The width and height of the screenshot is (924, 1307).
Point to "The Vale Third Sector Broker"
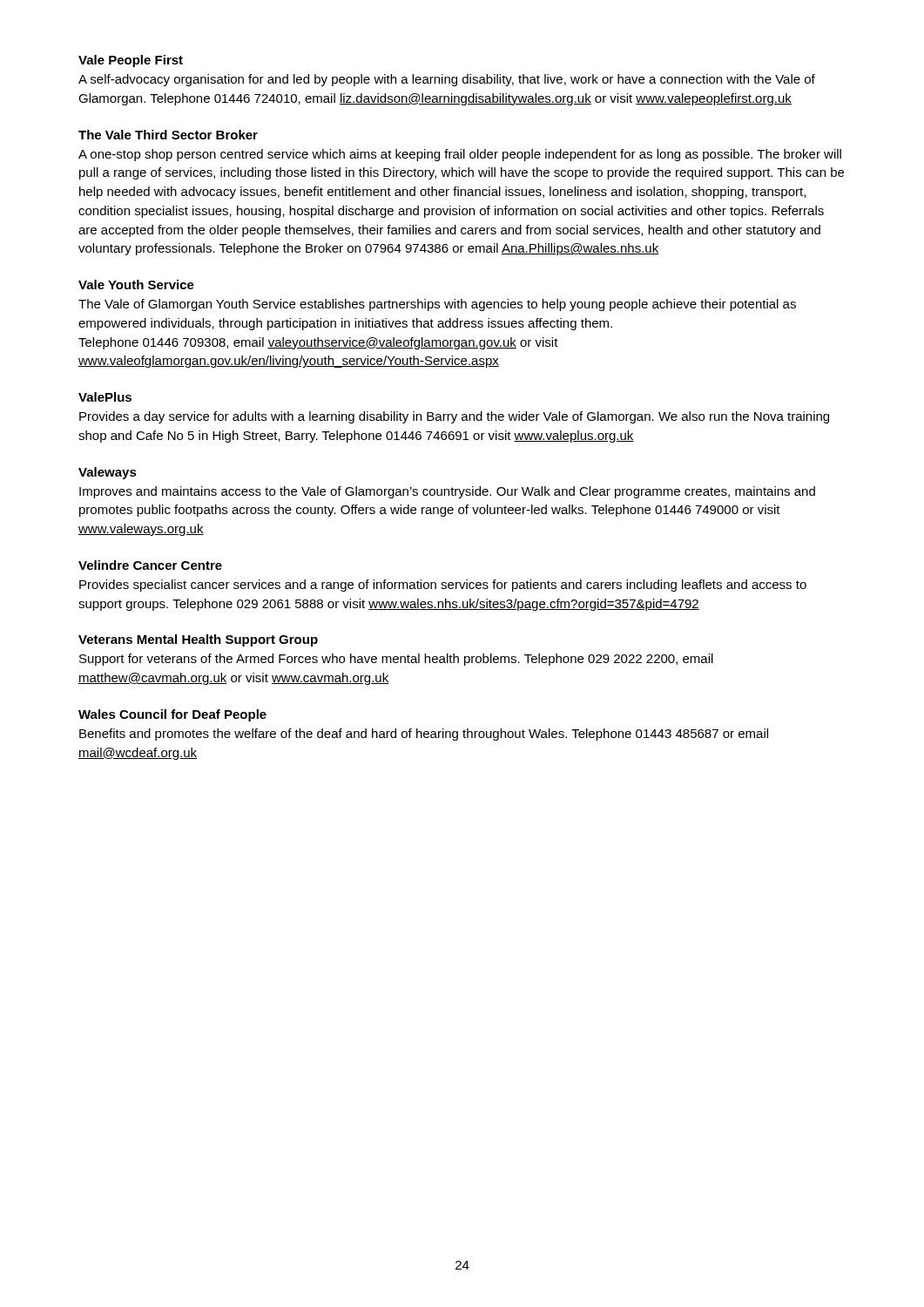click(x=168, y=134)
